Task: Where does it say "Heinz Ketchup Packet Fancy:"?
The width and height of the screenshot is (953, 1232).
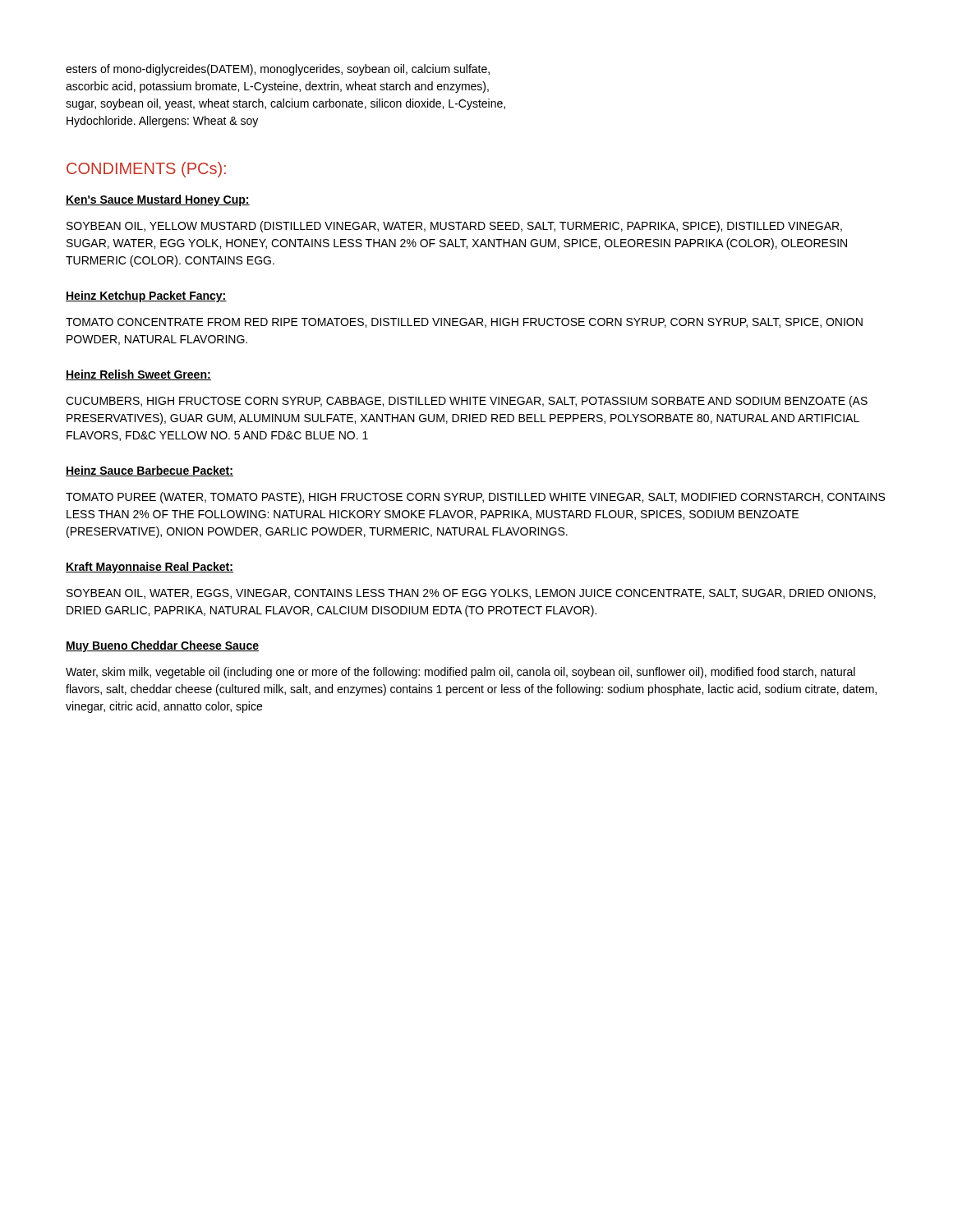Action: click(146, 297)
